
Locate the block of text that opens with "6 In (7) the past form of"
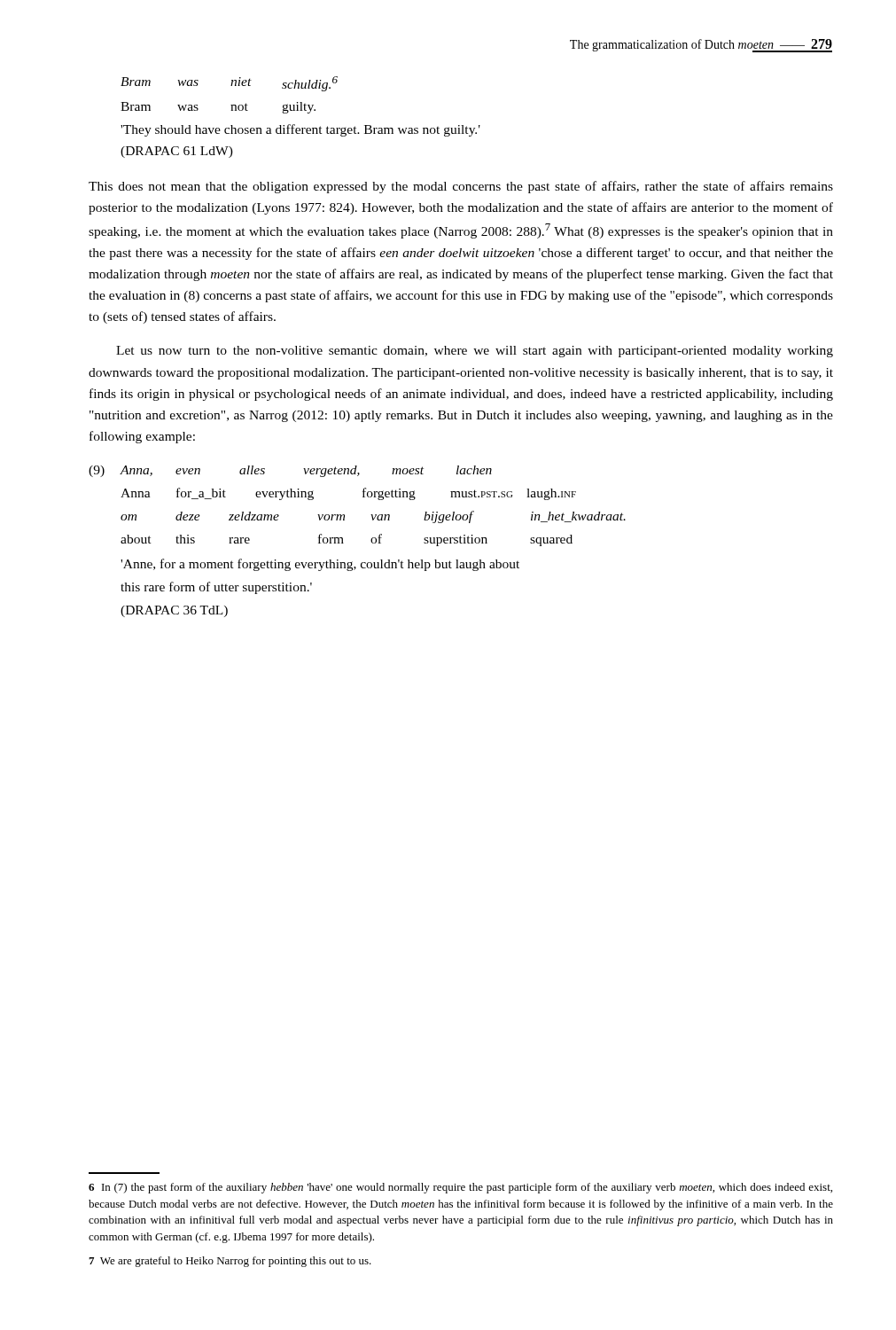(x=461, y=1212)
